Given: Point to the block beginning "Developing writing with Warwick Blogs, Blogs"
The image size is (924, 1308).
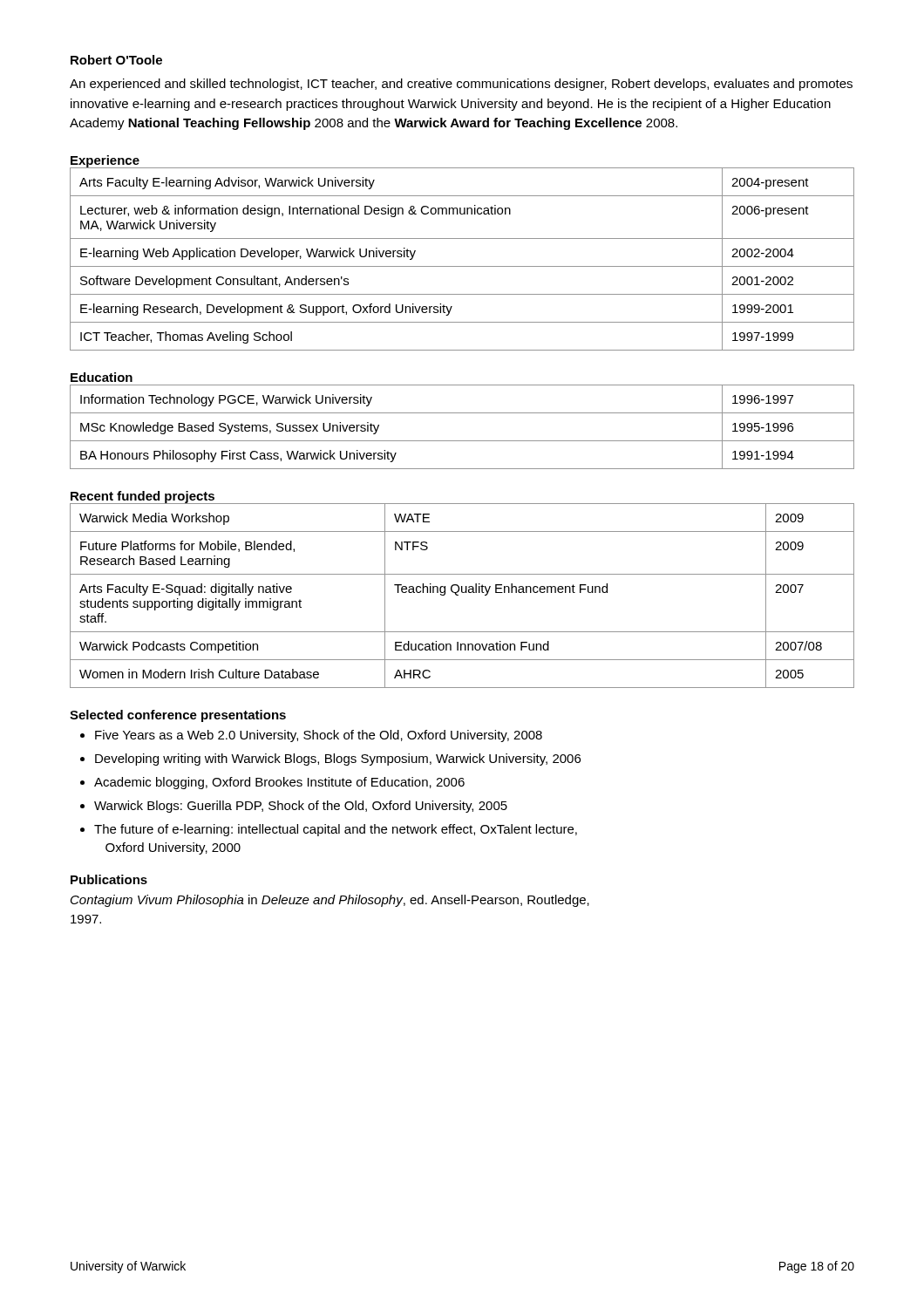Looking at the screenshot, I should 338,758.
